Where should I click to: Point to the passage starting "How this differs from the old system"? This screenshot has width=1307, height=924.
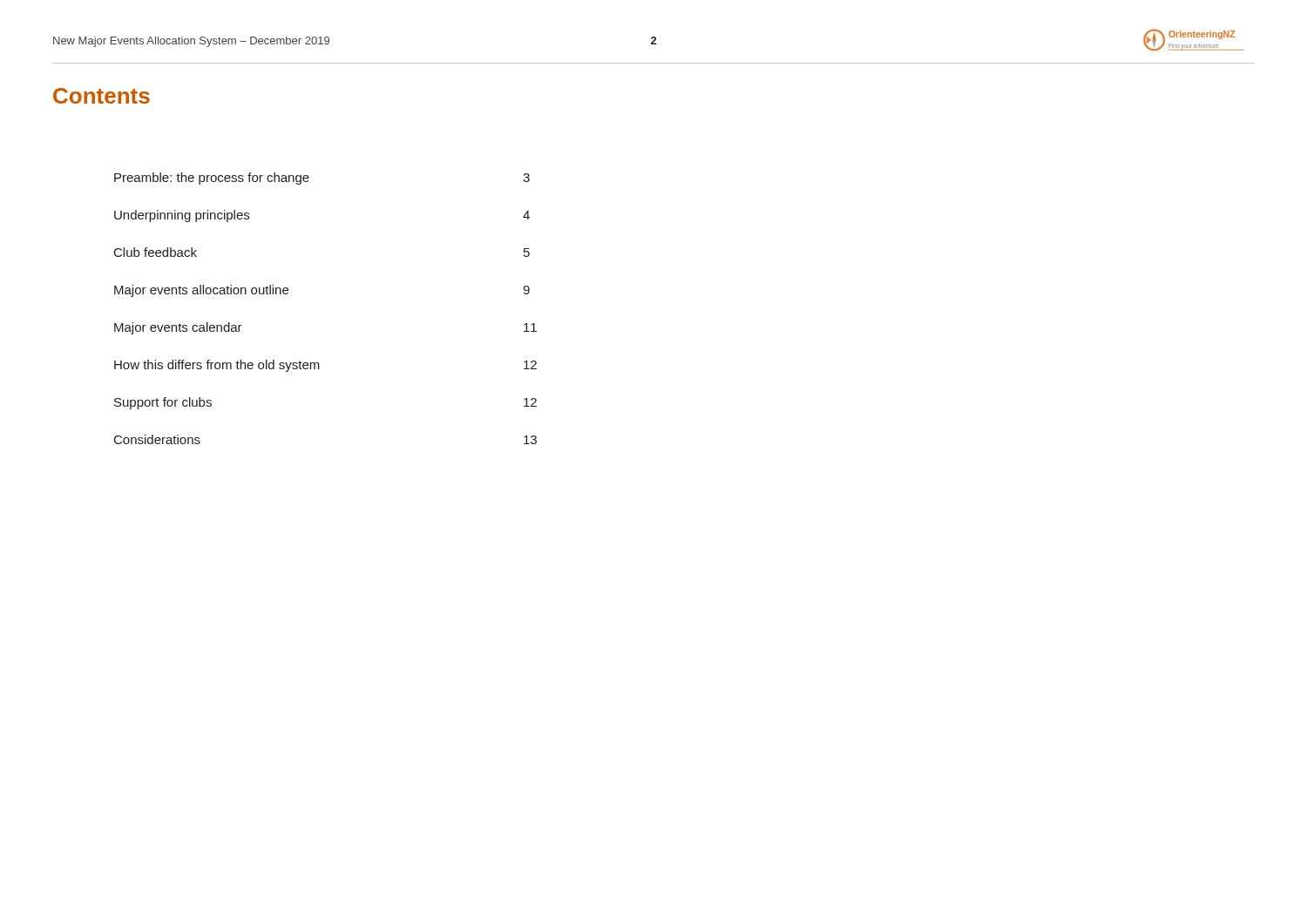[211, 365]
